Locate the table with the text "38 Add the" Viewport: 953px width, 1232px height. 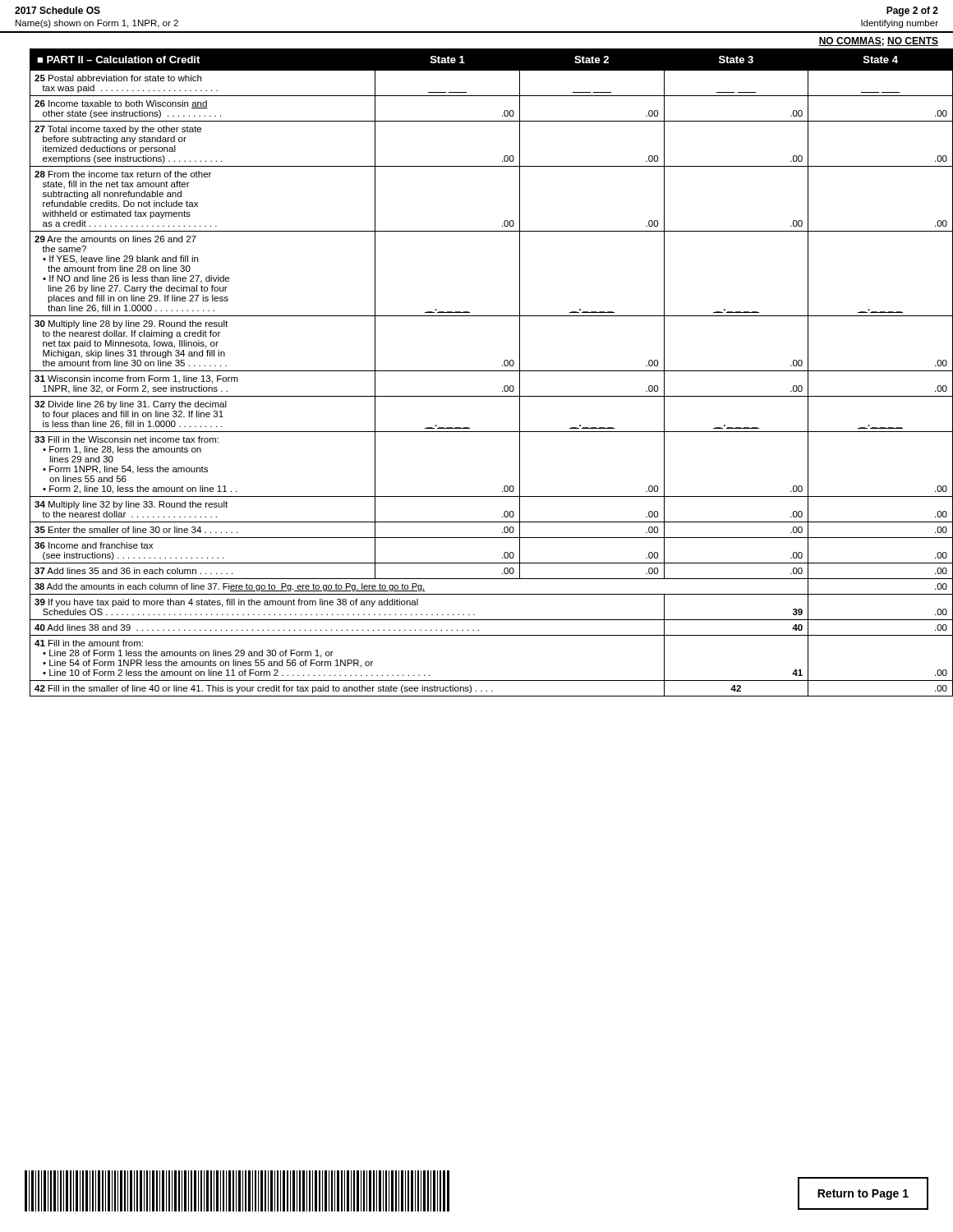click(476, 372)
